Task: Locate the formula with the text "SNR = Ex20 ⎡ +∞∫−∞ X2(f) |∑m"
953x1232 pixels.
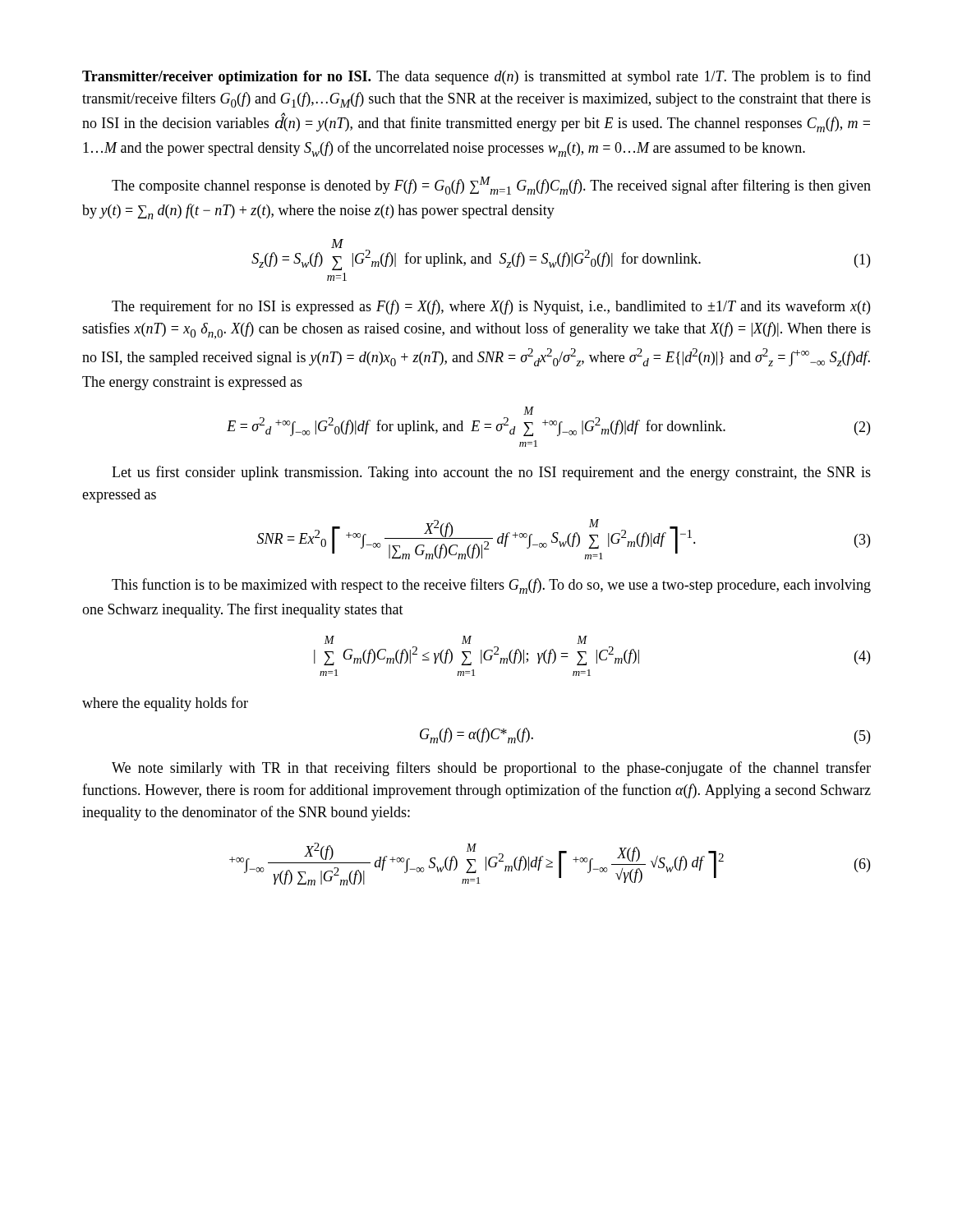Action: click(564, 540)
